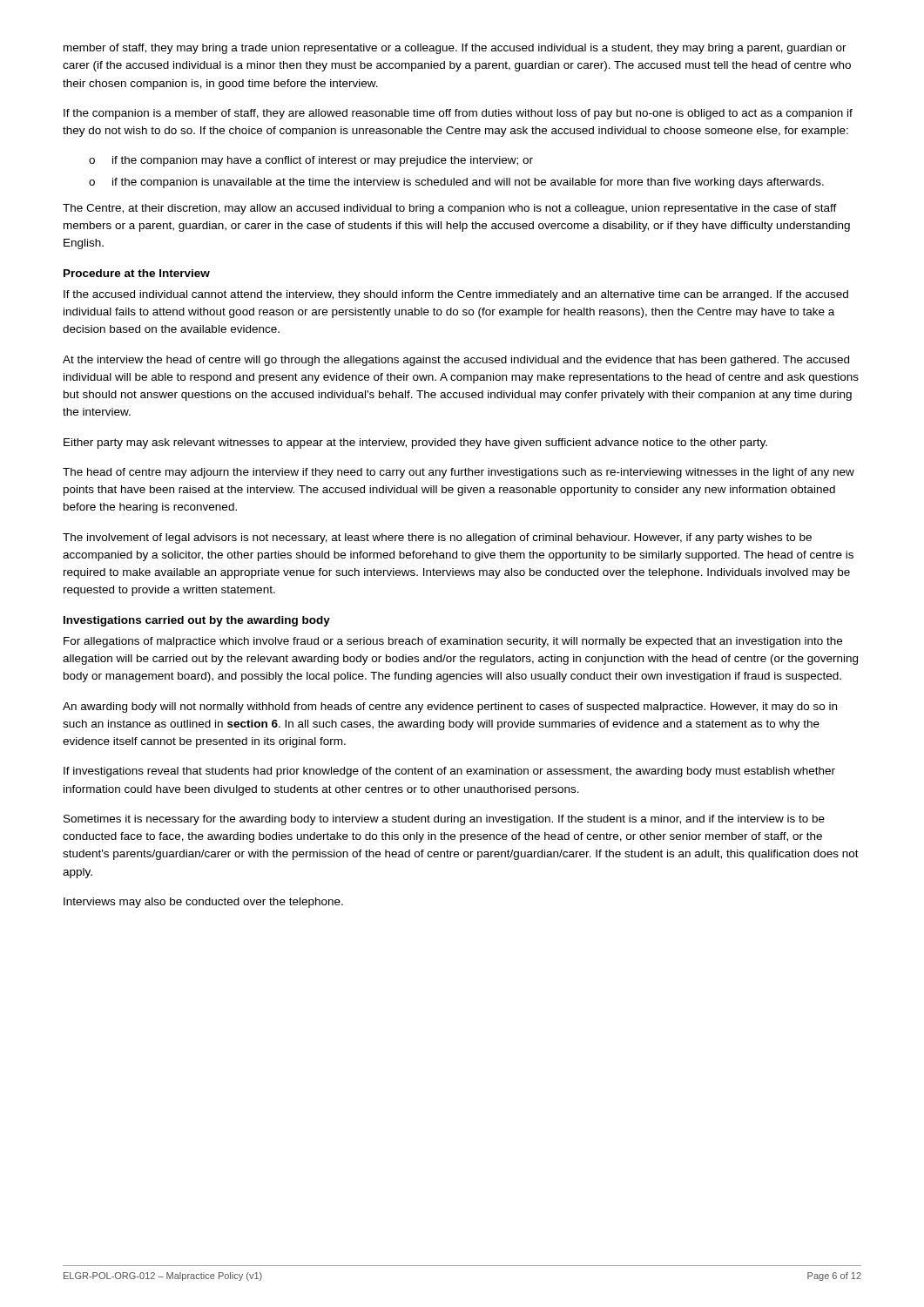
Task: Find the block on this page that starts "An awarding body will not normally"
Action: tap(450, 723)
